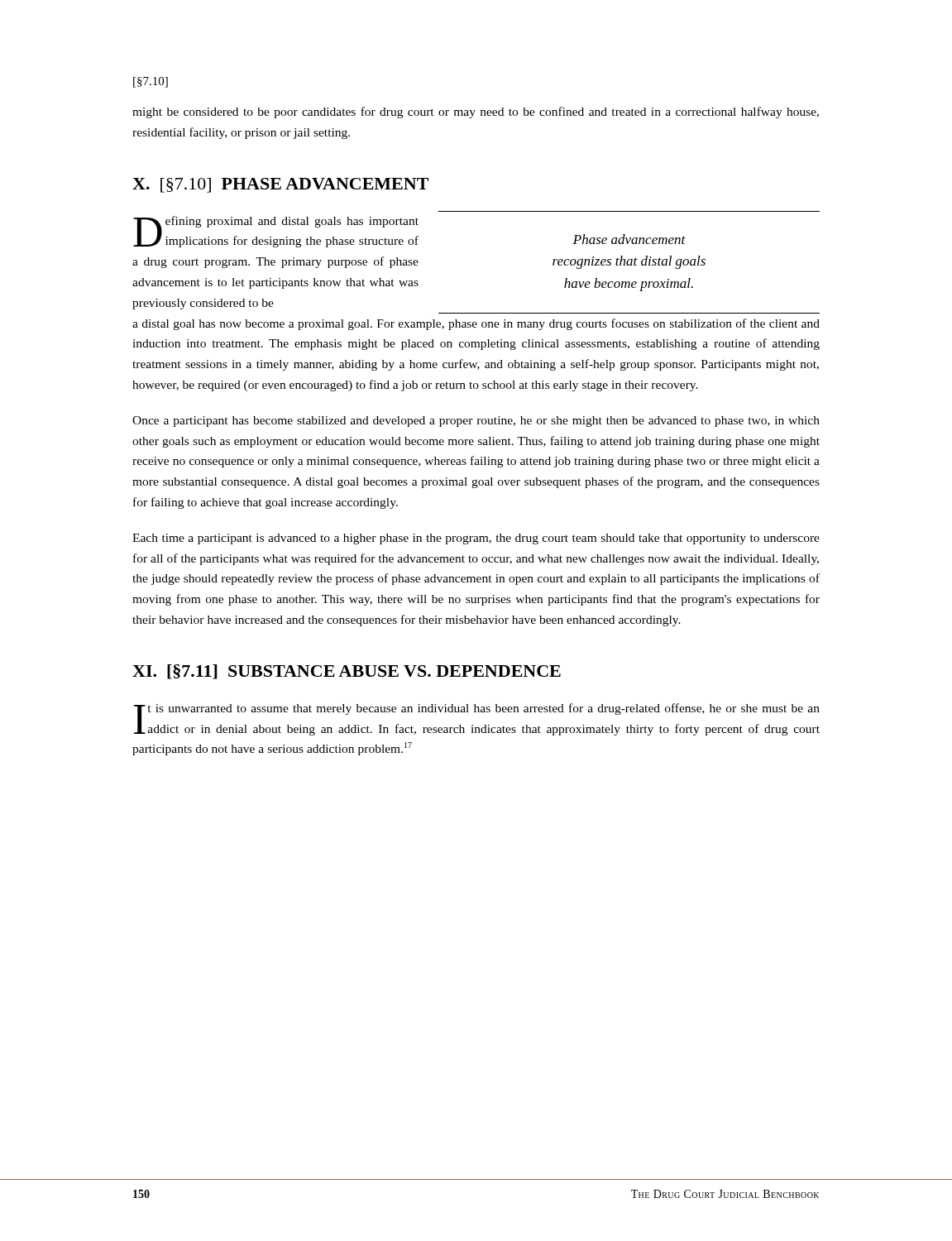
Task: Click on the text block that says "a distal goal has"
Action: (476, 353)
